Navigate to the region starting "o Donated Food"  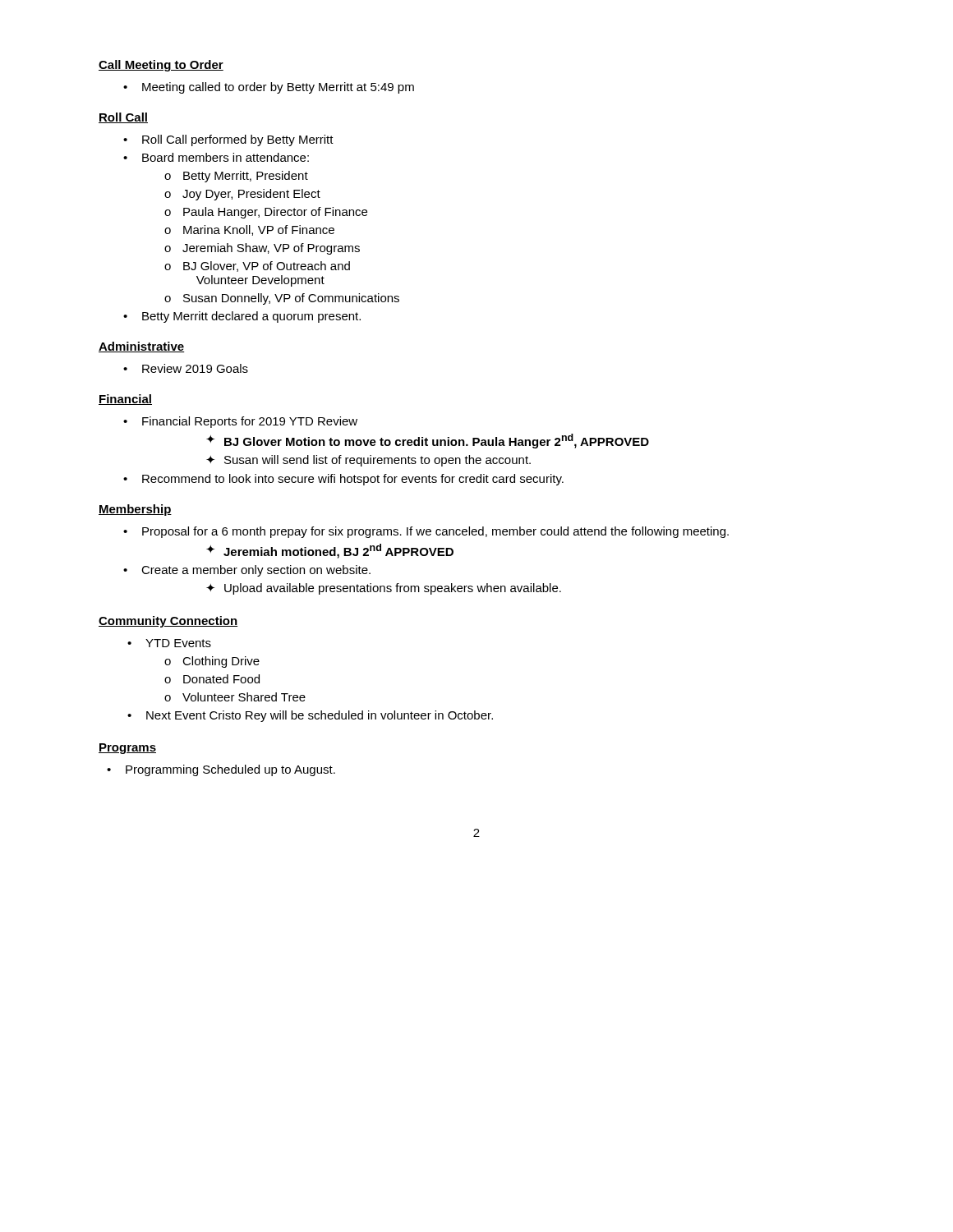212,679
